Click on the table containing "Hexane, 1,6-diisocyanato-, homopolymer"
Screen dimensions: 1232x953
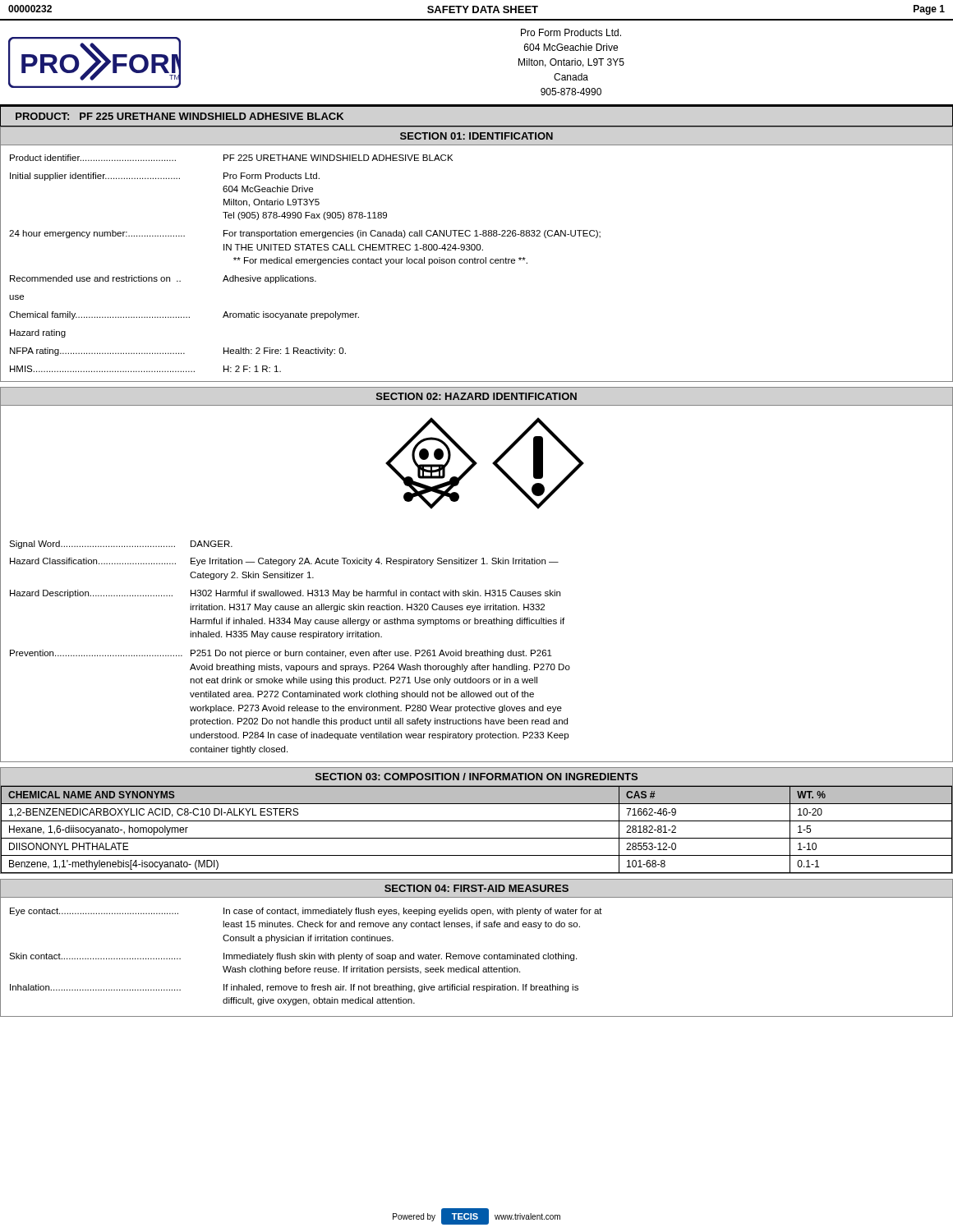pyautogui.click(x=476, y=830)
